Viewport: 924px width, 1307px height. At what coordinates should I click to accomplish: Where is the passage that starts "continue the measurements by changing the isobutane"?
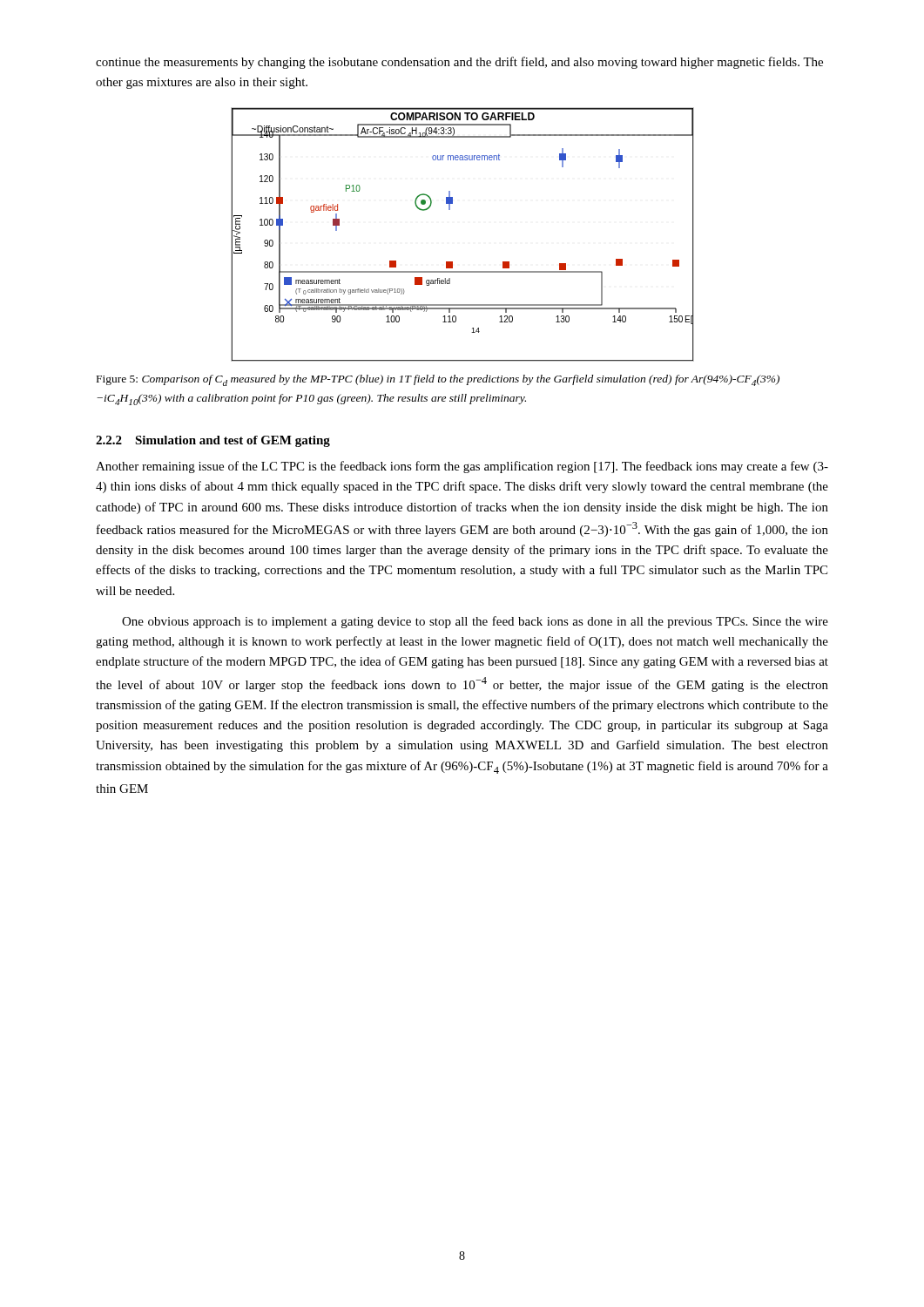click(x=460, y=72)
